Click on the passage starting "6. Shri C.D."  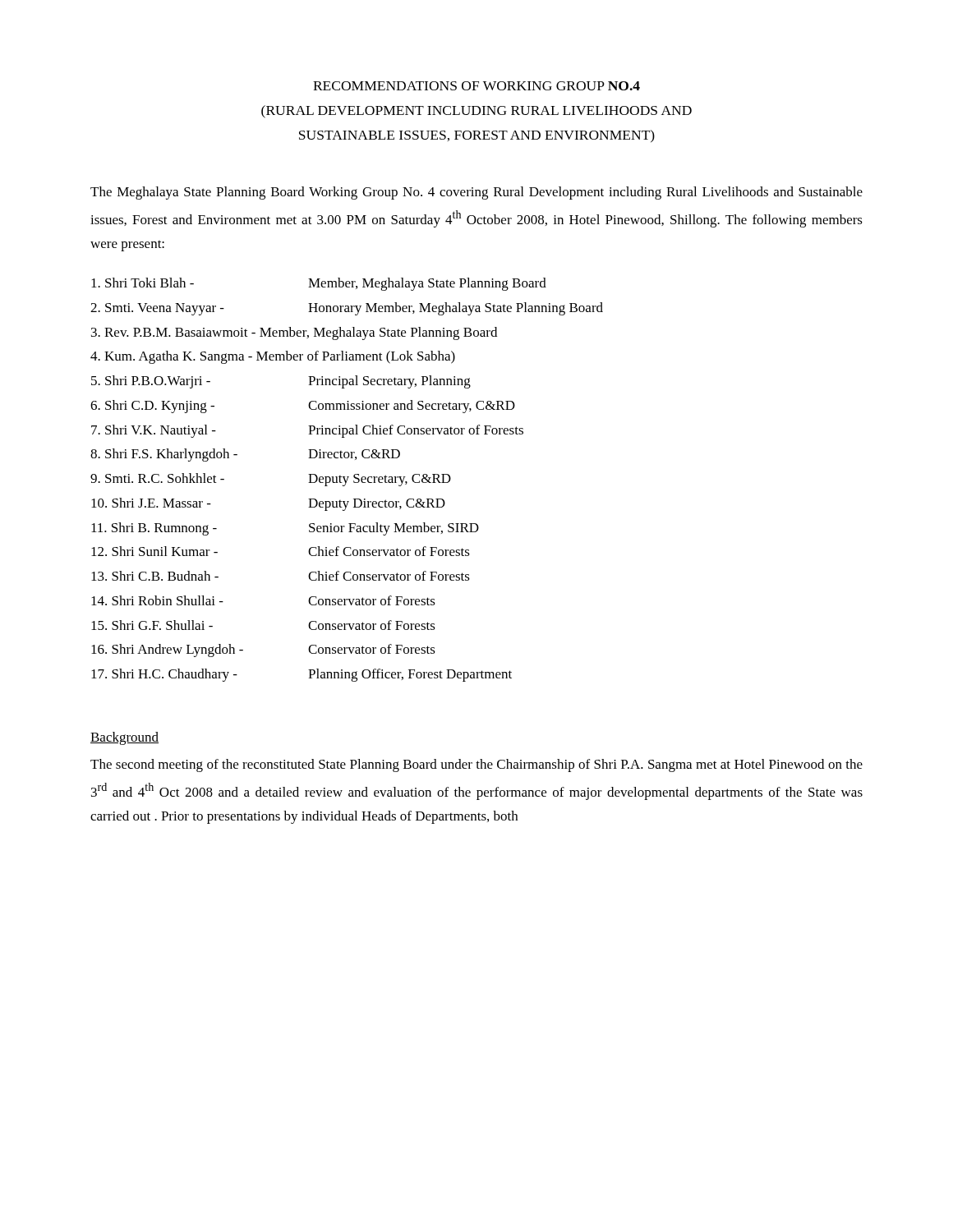click(x=476, y=406)
